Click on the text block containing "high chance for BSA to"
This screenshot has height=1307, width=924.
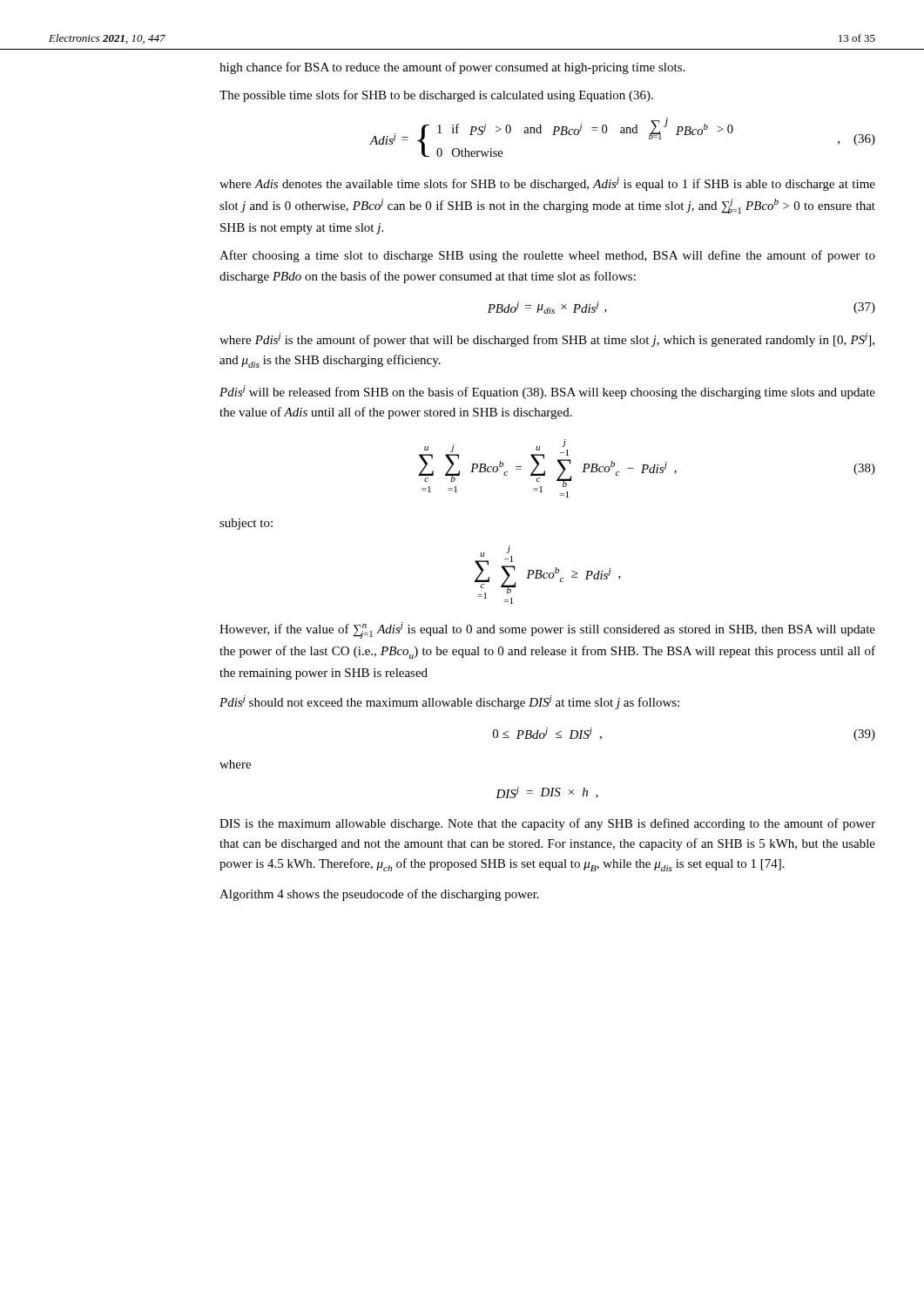tap(453, 67)
